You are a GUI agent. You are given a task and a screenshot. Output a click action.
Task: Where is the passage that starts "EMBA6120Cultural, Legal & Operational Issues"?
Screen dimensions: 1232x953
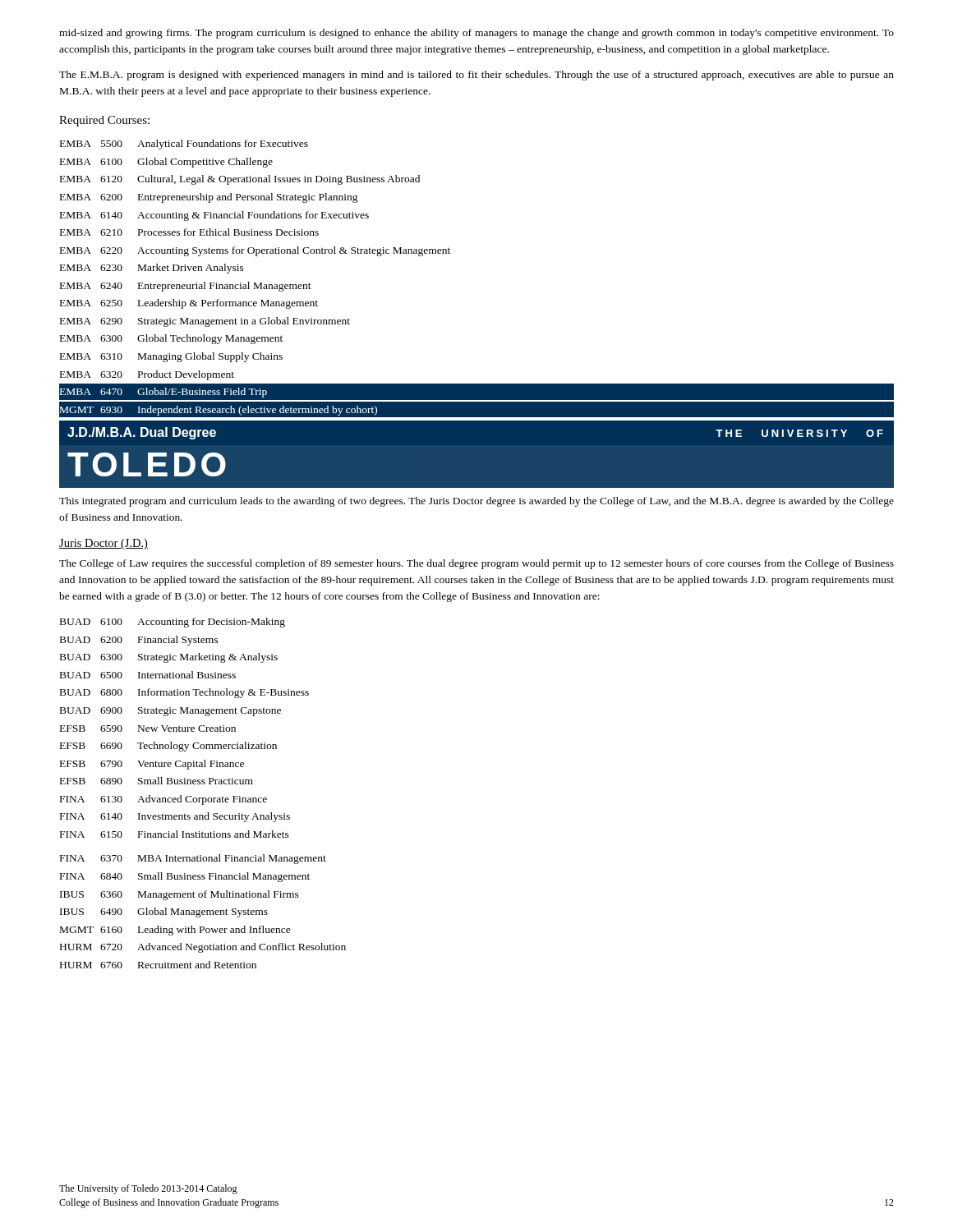coord(240,180)
